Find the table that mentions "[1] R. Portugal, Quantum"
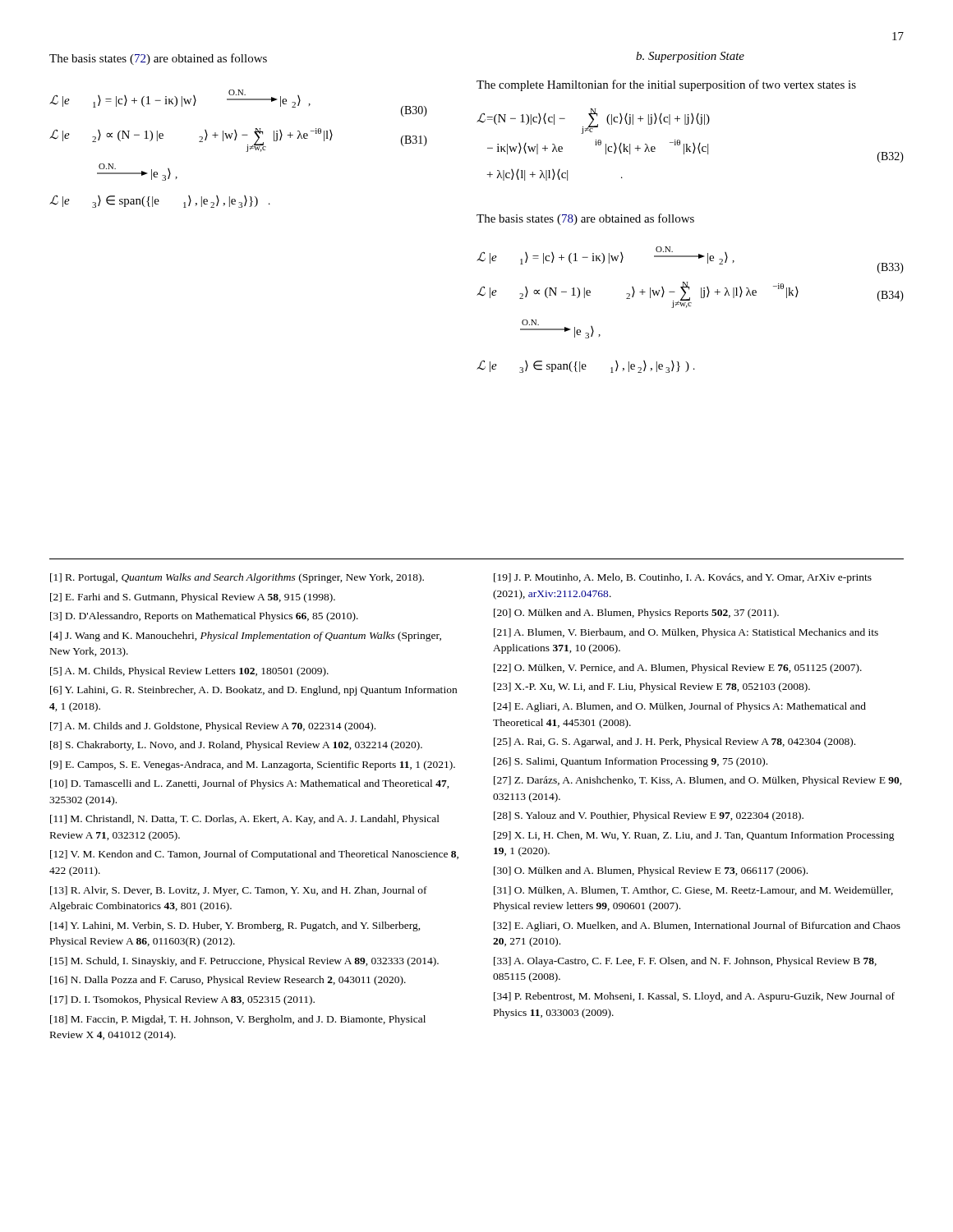This screenshot has width=953, height=1232. coord(476,801)
